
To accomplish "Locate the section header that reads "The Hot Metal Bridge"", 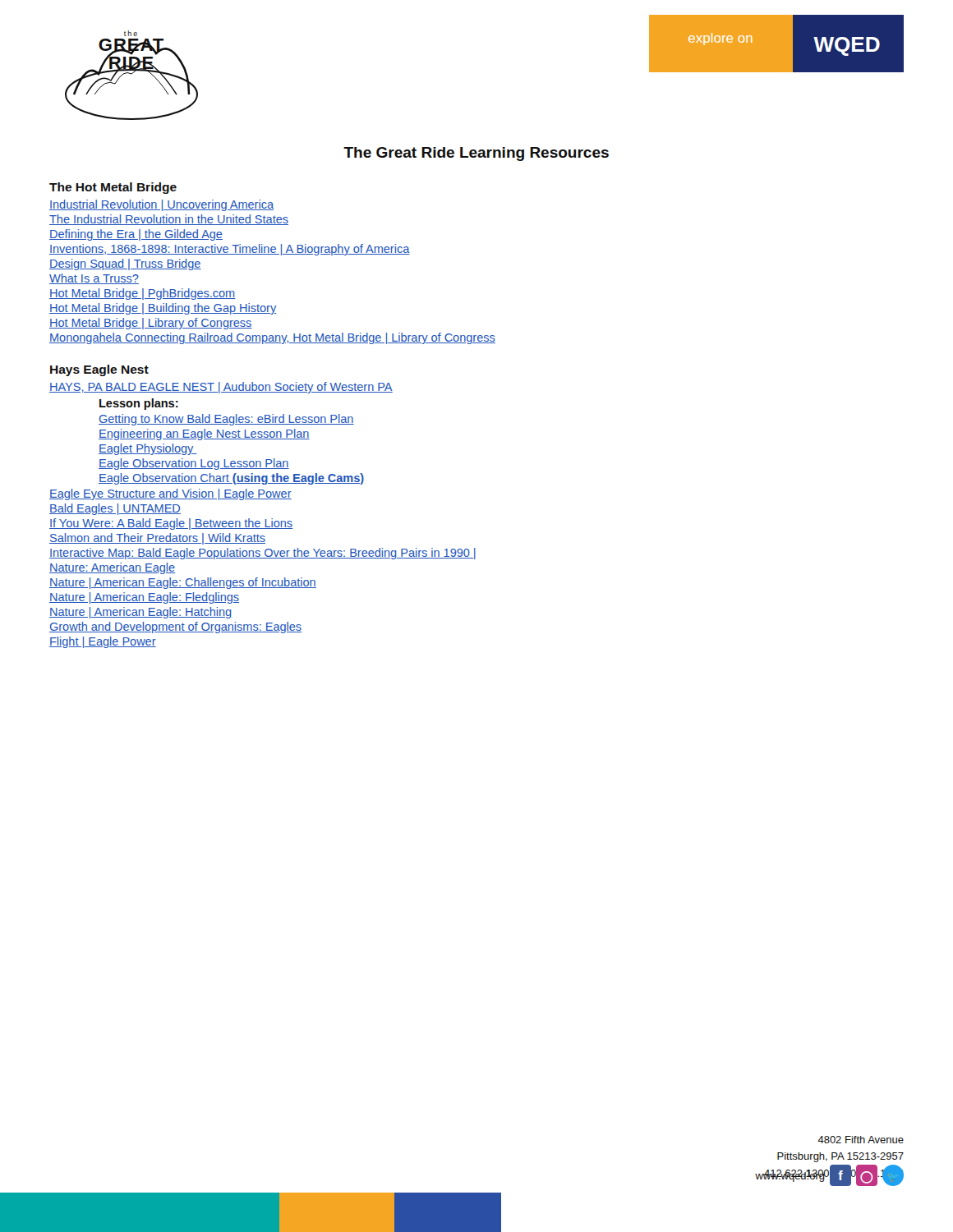I will coord(113,187).
